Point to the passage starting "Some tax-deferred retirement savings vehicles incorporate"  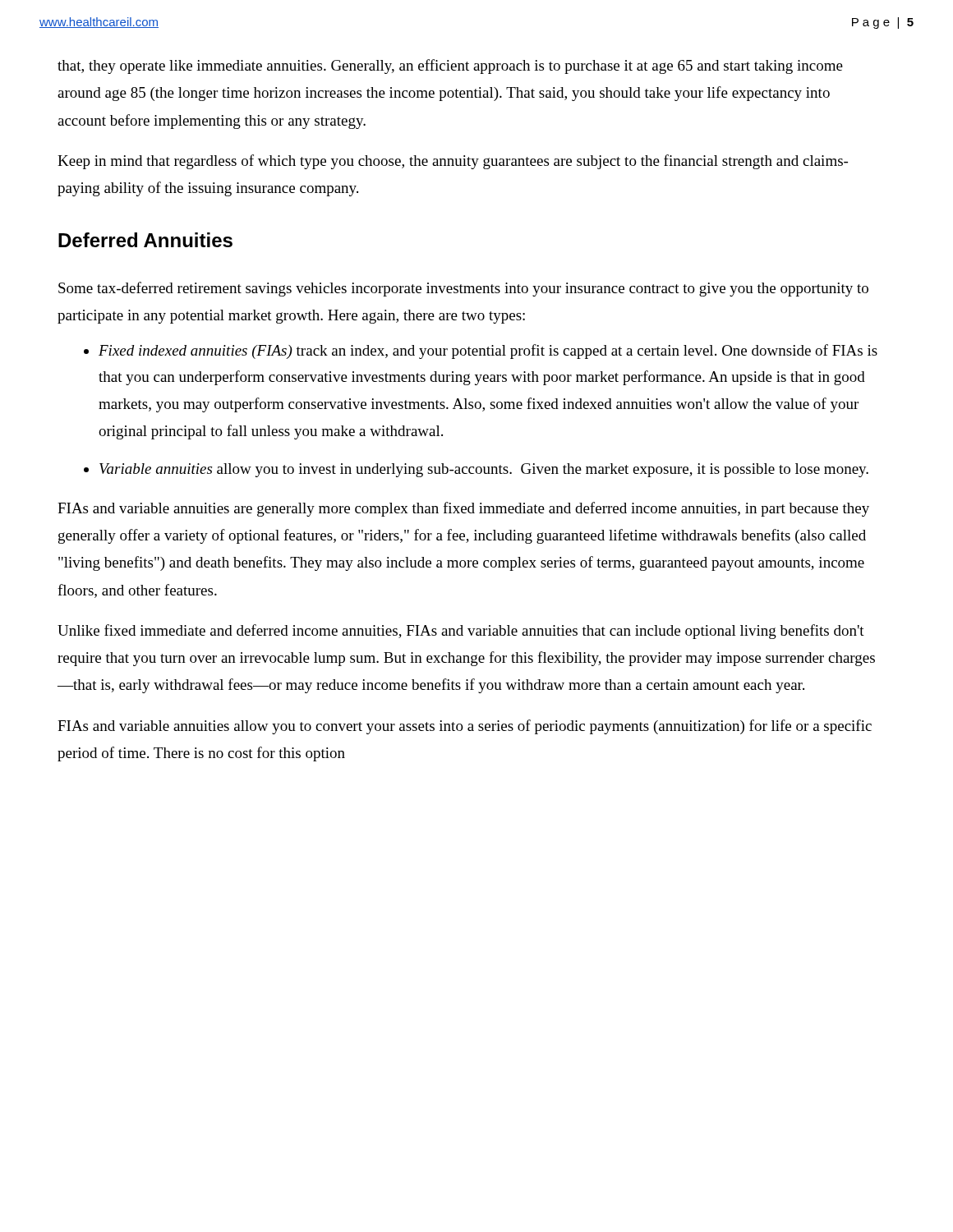point(463,302)
